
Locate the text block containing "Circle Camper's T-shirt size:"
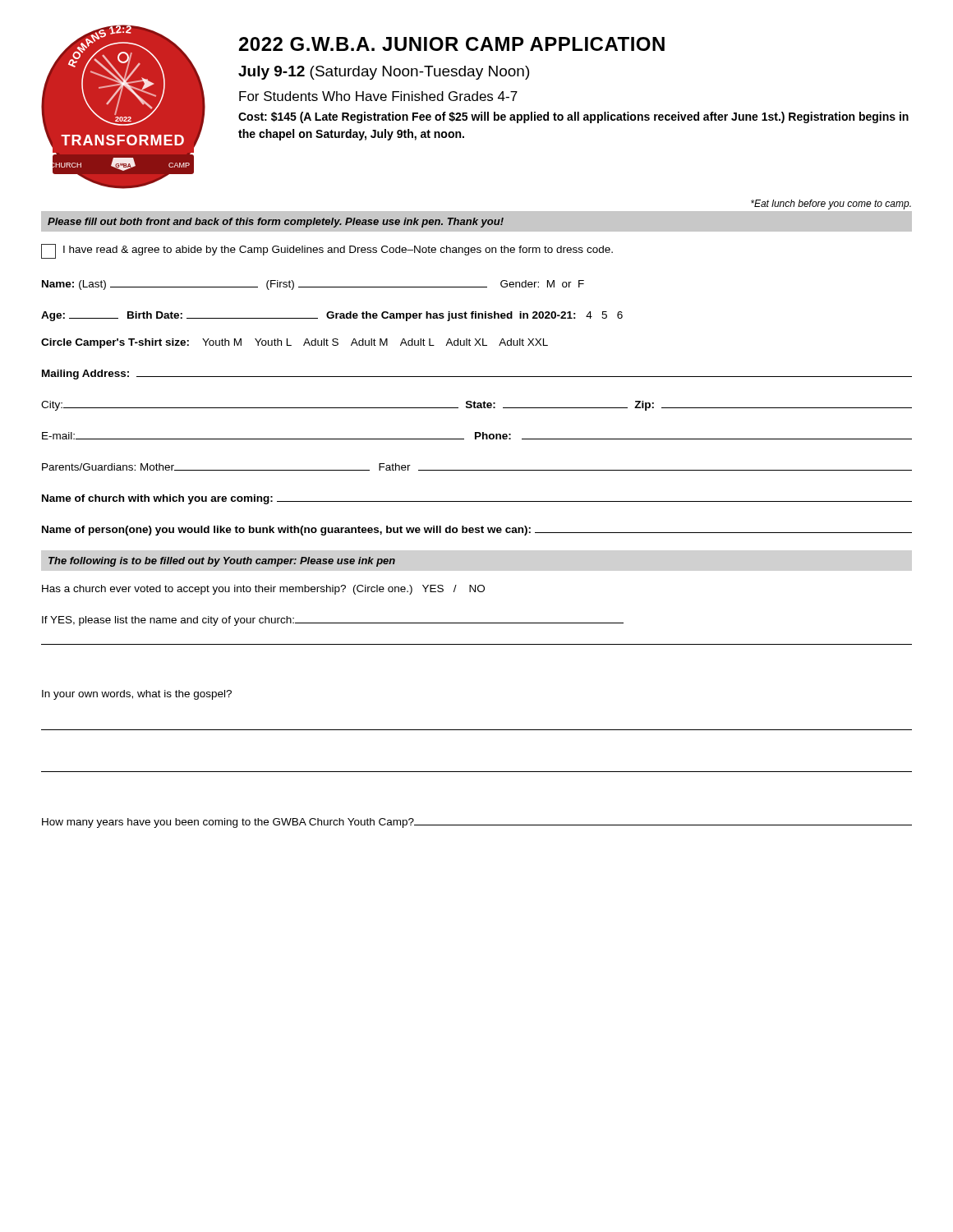(295, 342)
